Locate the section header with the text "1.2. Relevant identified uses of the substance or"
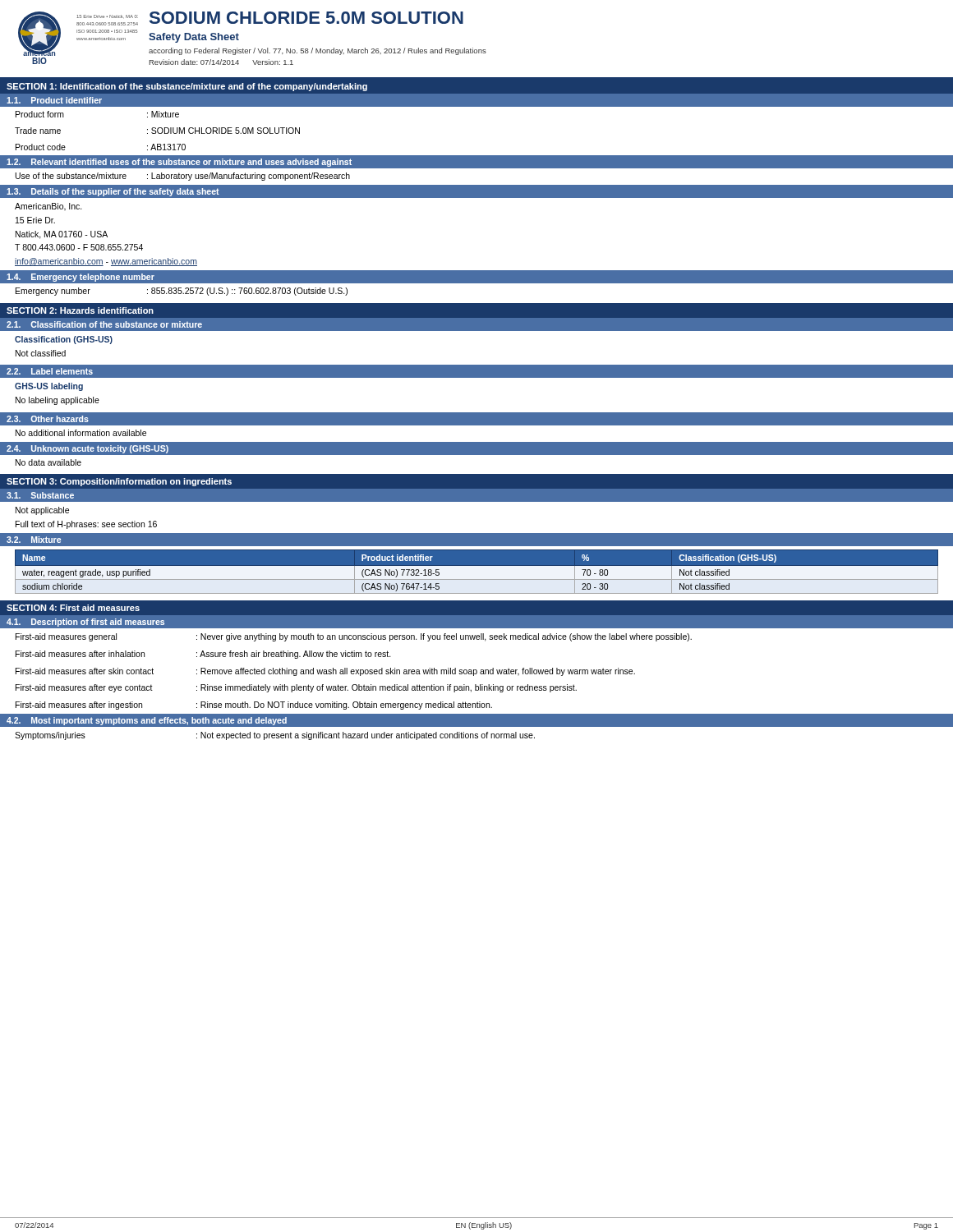The image size is (953, 1232). tap(179, 162)
